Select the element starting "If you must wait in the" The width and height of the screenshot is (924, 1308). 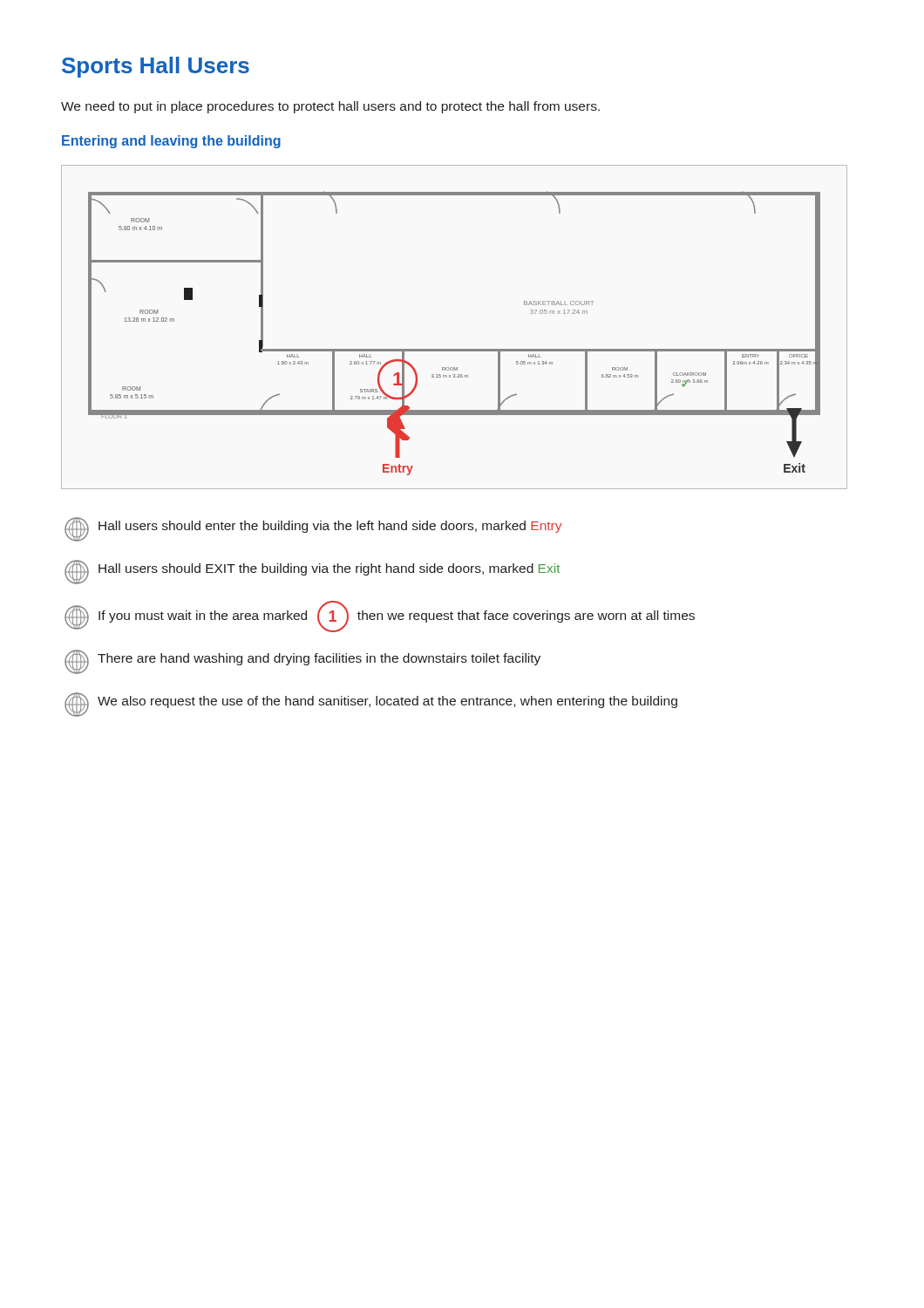378,616
